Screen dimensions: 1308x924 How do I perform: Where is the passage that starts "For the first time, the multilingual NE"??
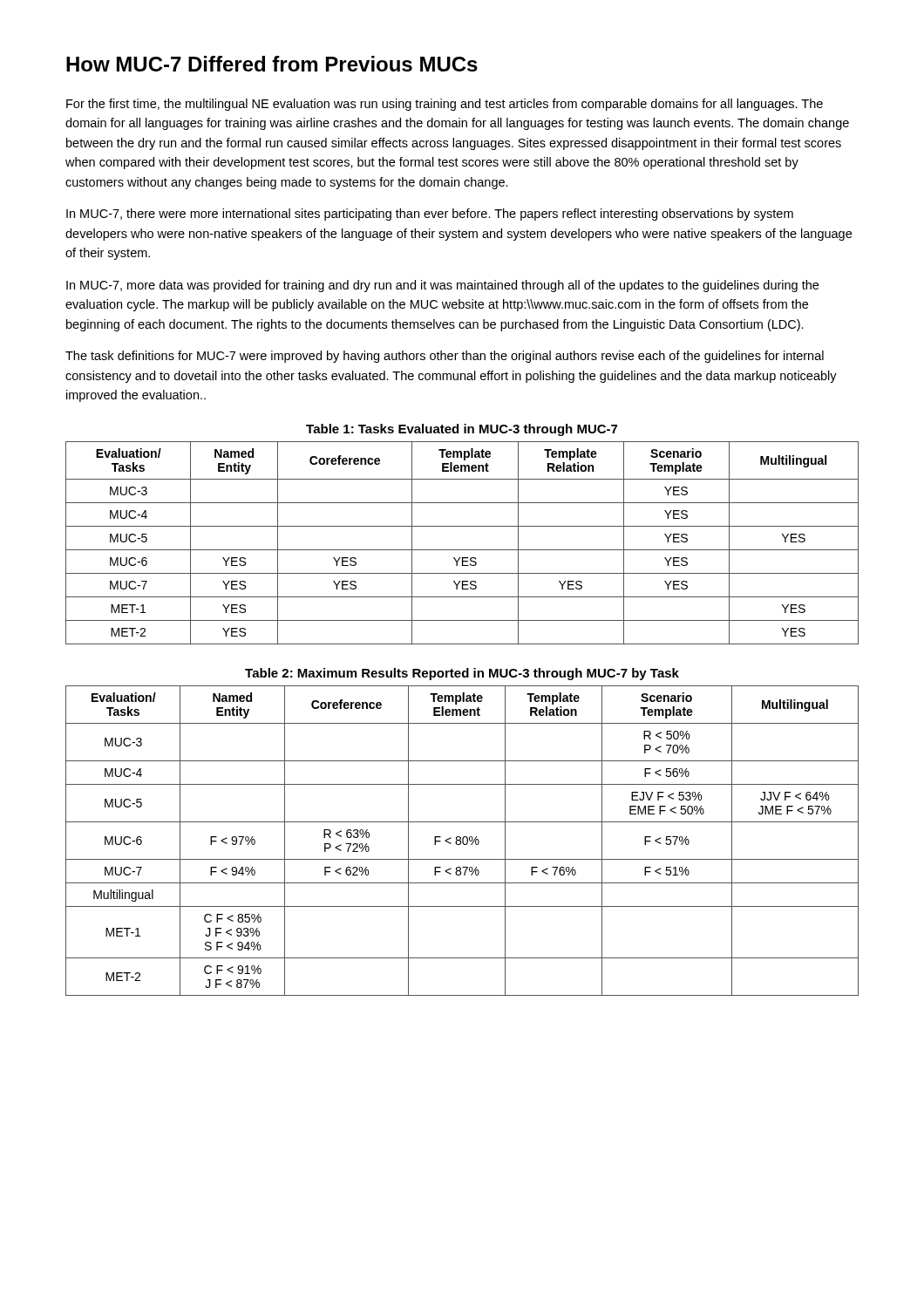(457, 143)
